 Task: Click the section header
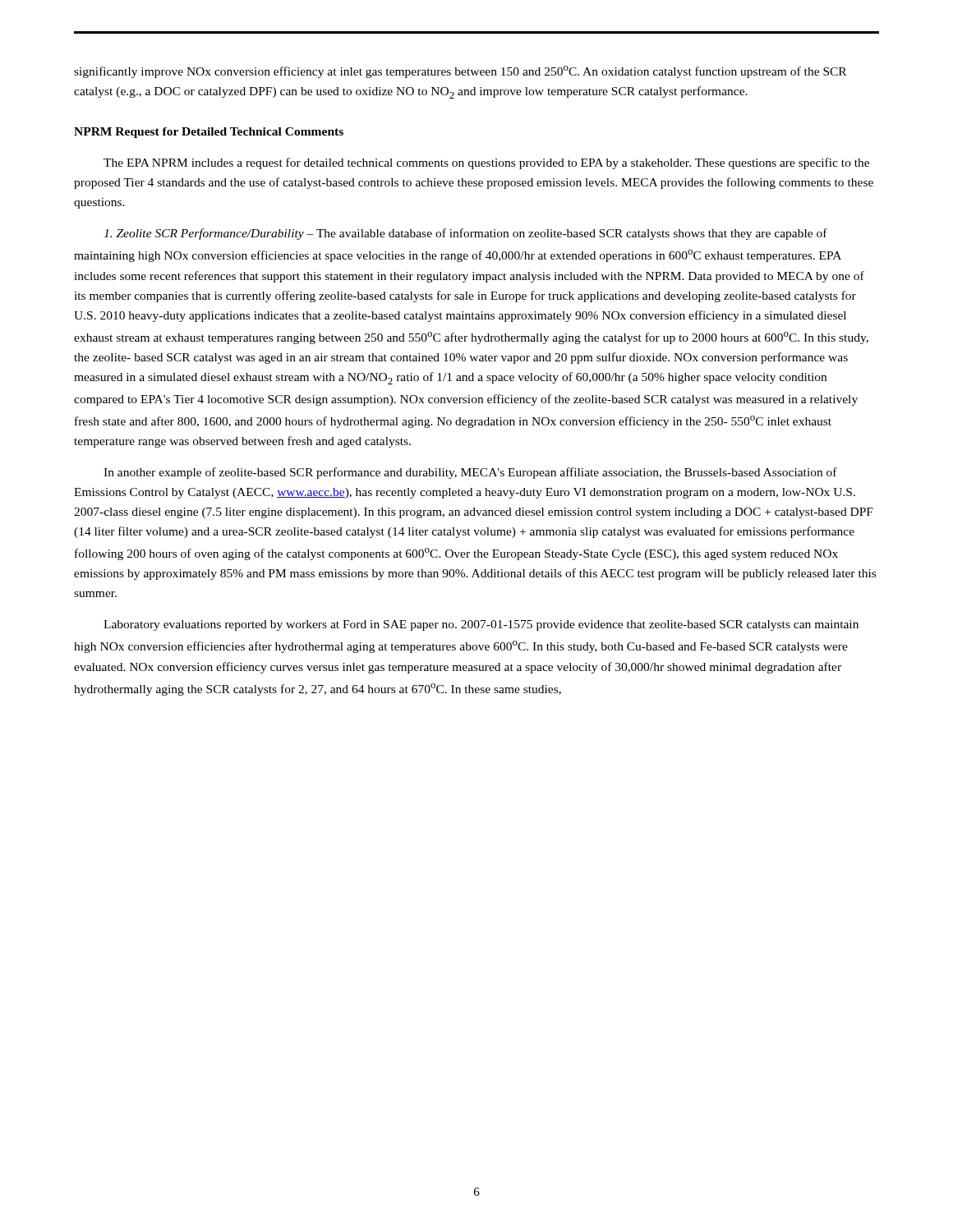pyautogui.click(x=476, y=132)
